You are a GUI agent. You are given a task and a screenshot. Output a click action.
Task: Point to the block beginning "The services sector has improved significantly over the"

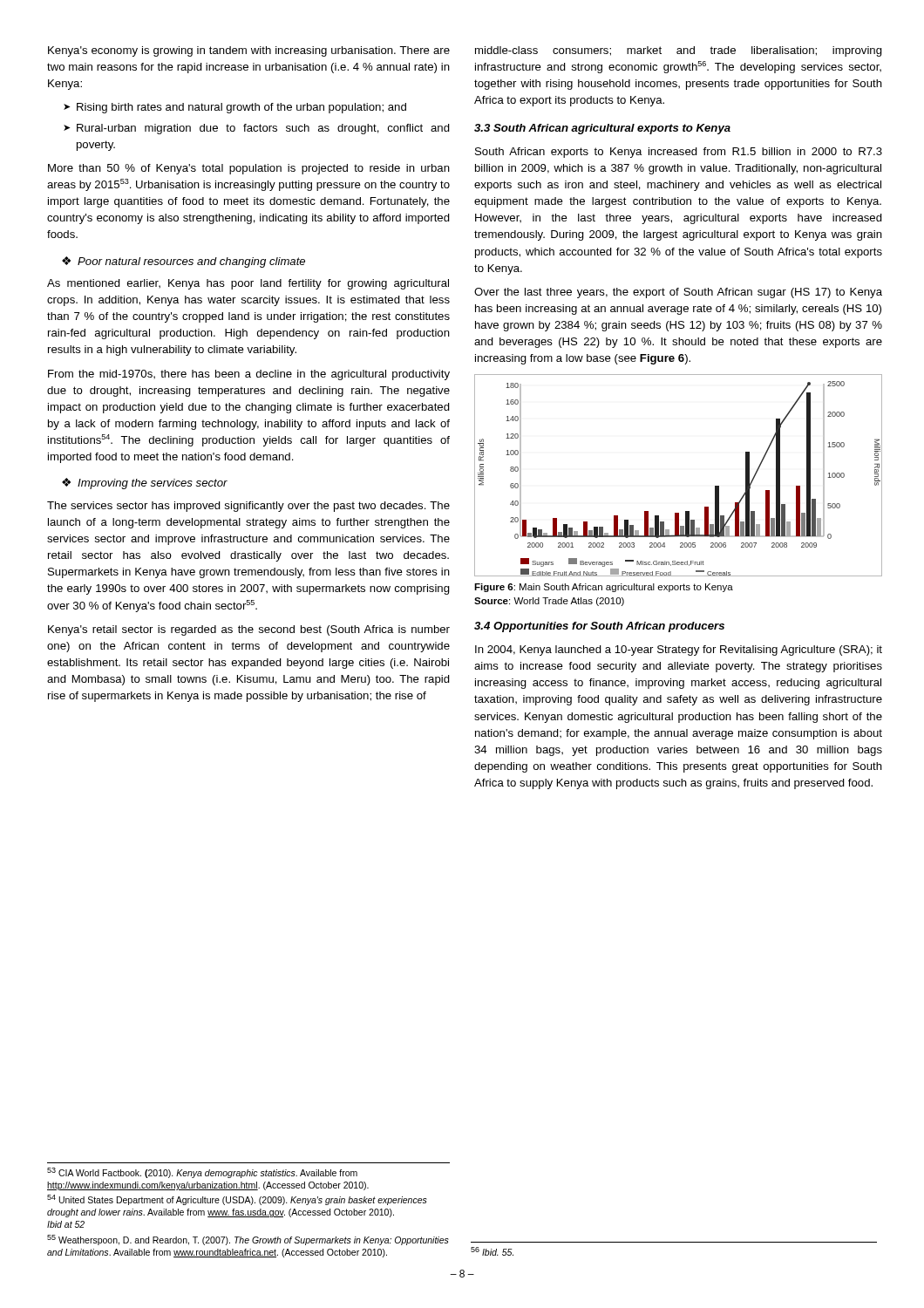tap(248, 555)
